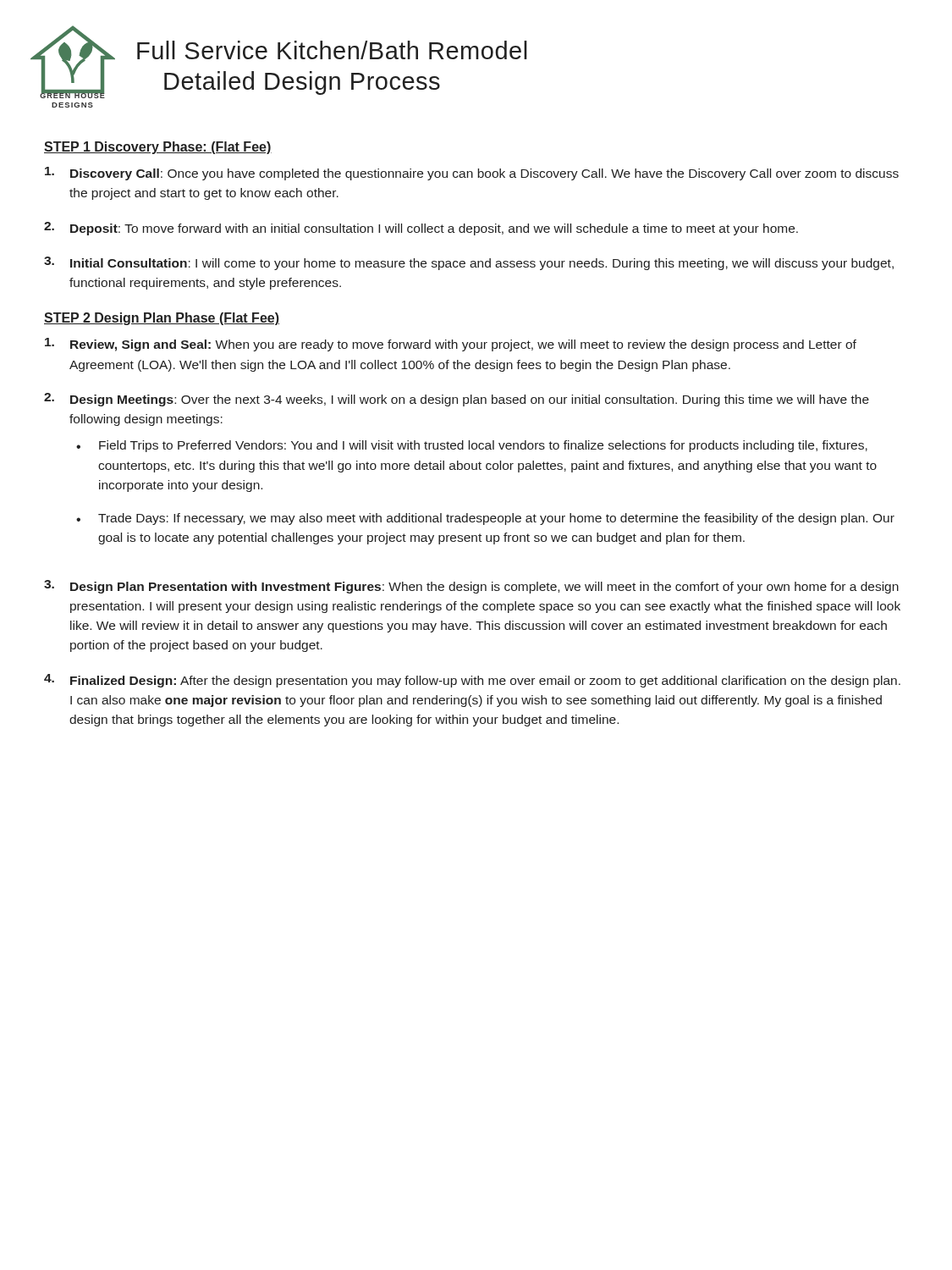Point to the block beginning "3. Design Plan Presentation with Investment"
Screen dimensions: 1270x952
coord(476,616)
